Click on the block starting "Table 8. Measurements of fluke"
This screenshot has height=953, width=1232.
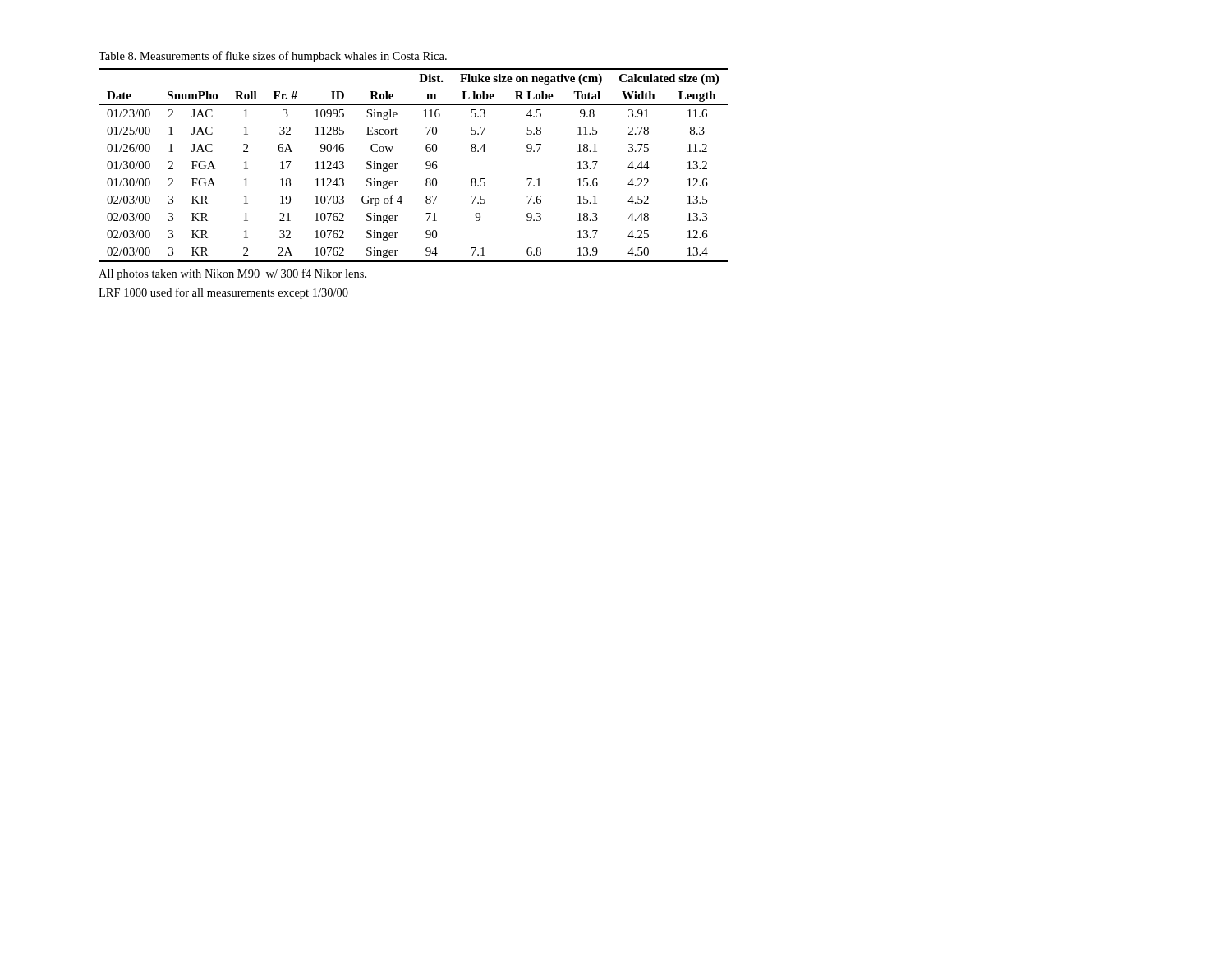pos(273,56)
